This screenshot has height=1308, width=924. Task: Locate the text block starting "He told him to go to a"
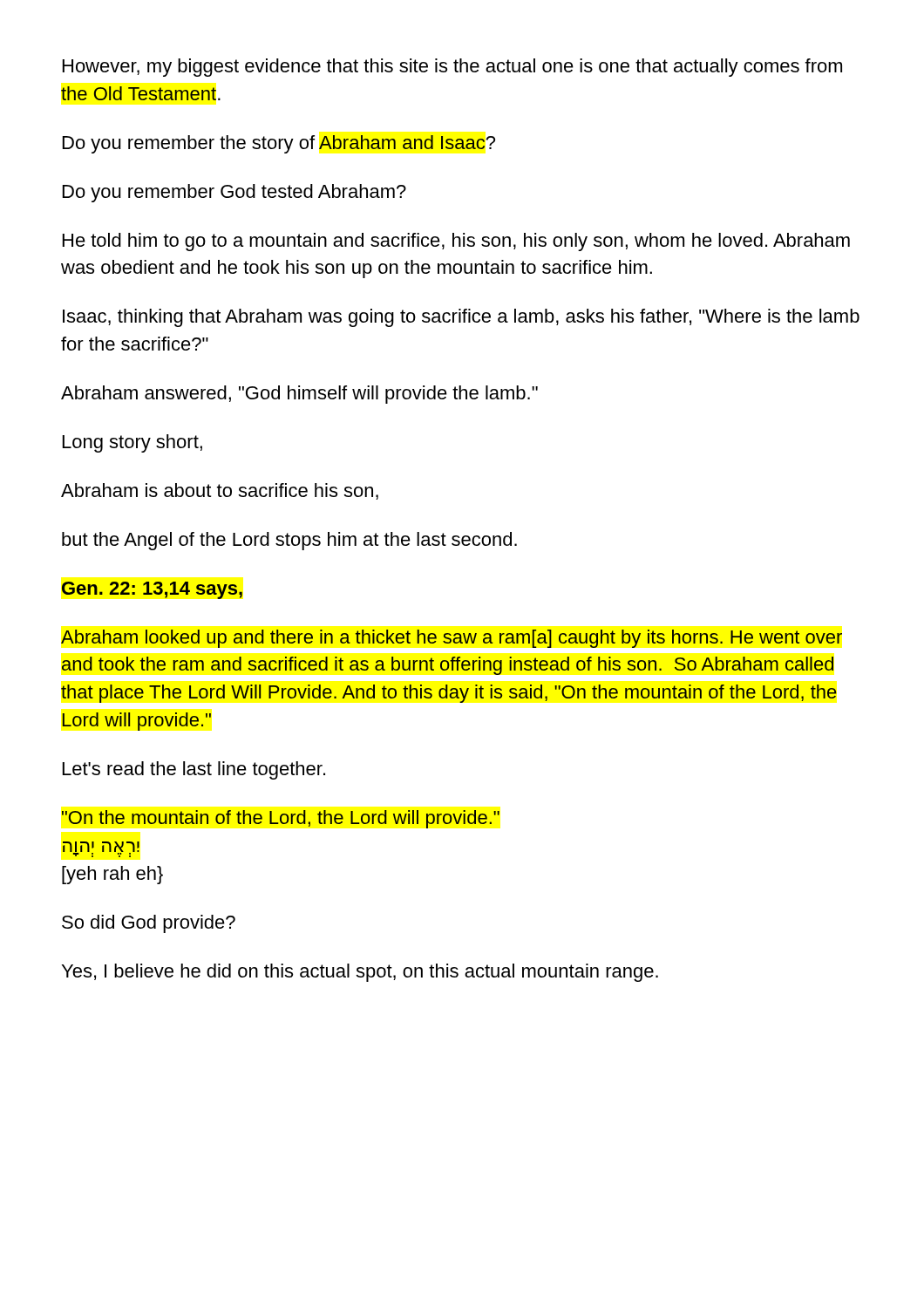point(456,254)
